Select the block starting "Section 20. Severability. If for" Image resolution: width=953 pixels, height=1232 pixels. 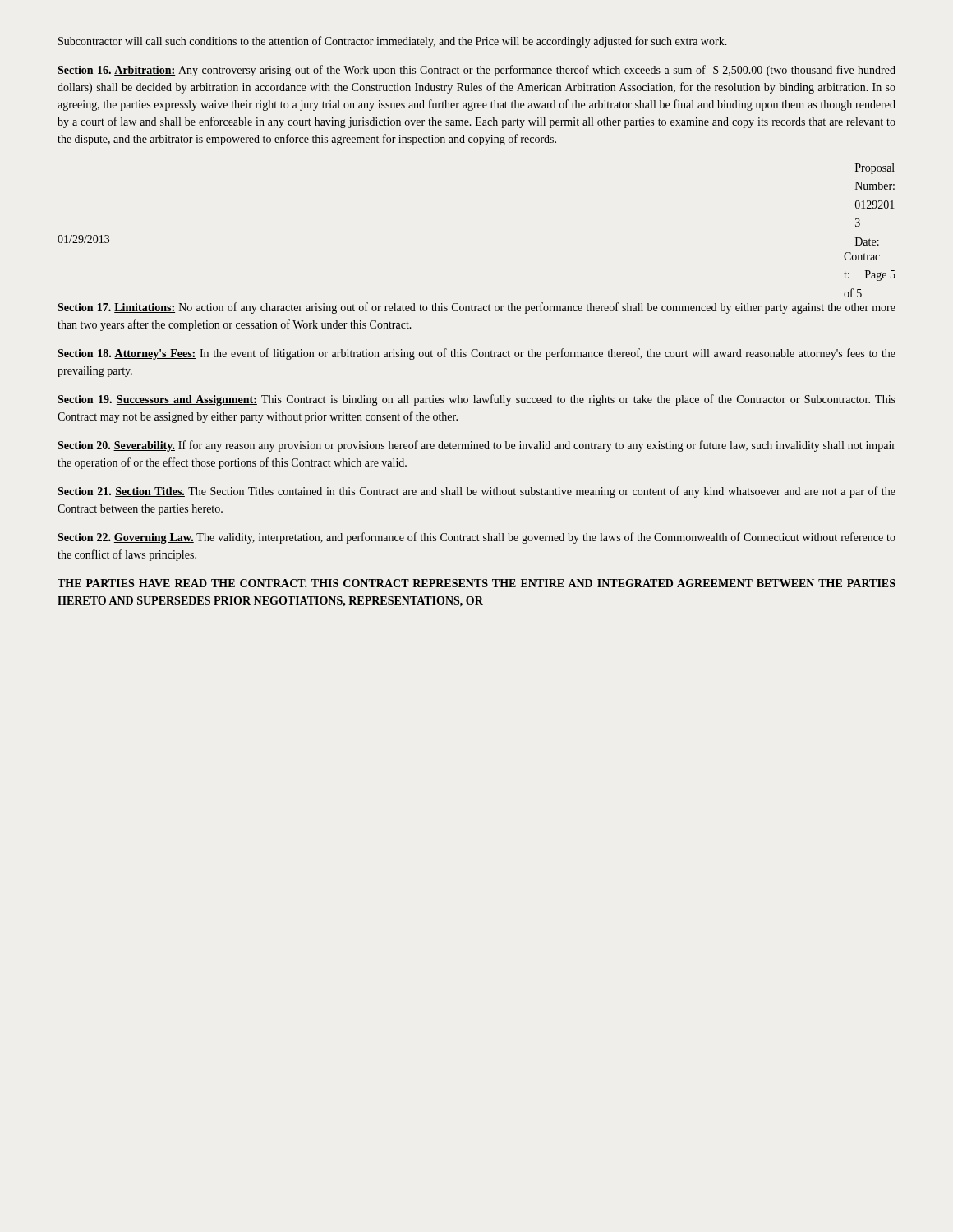pos(476,454)
